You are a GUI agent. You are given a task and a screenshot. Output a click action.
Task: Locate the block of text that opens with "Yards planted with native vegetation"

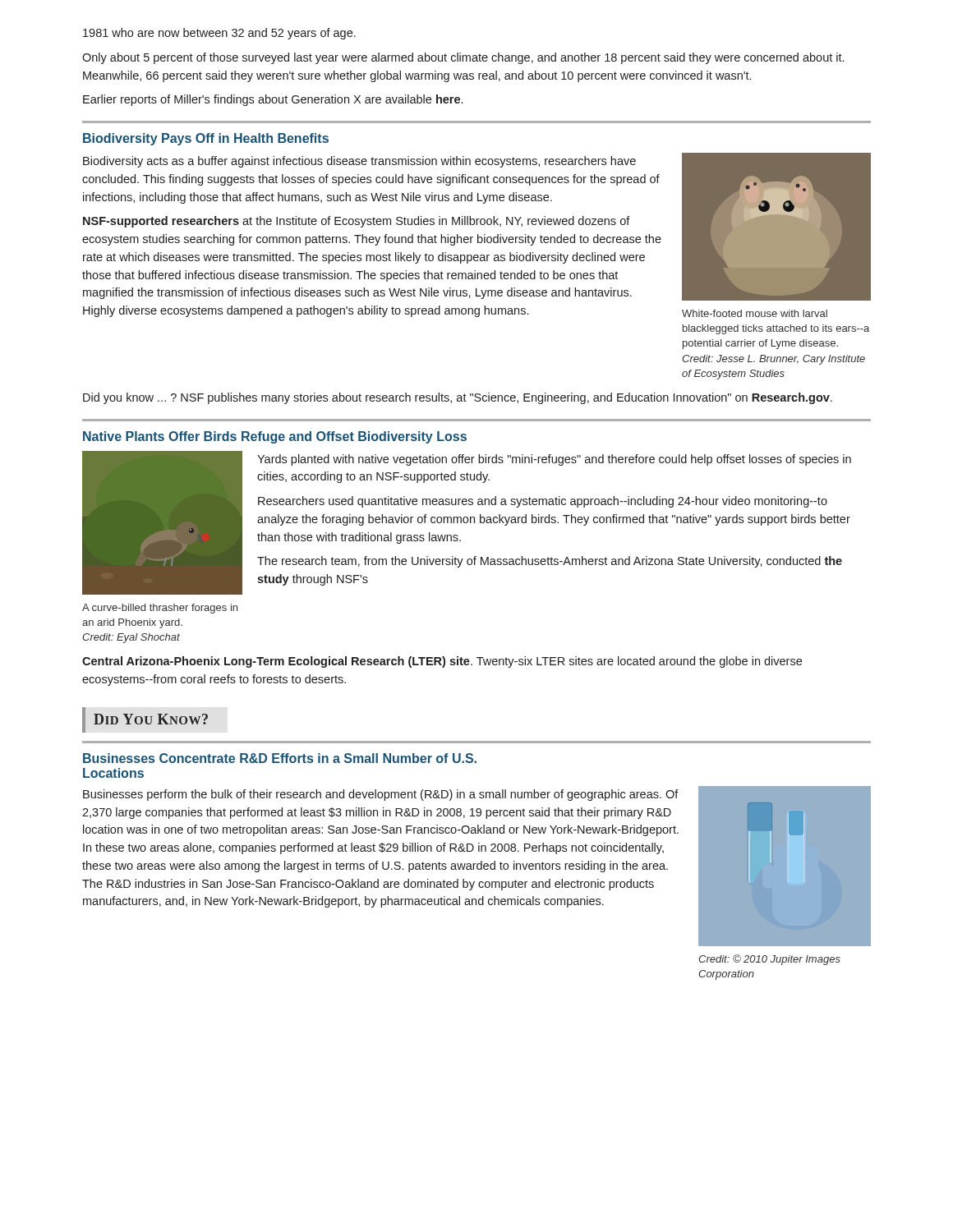pos(554,468)
